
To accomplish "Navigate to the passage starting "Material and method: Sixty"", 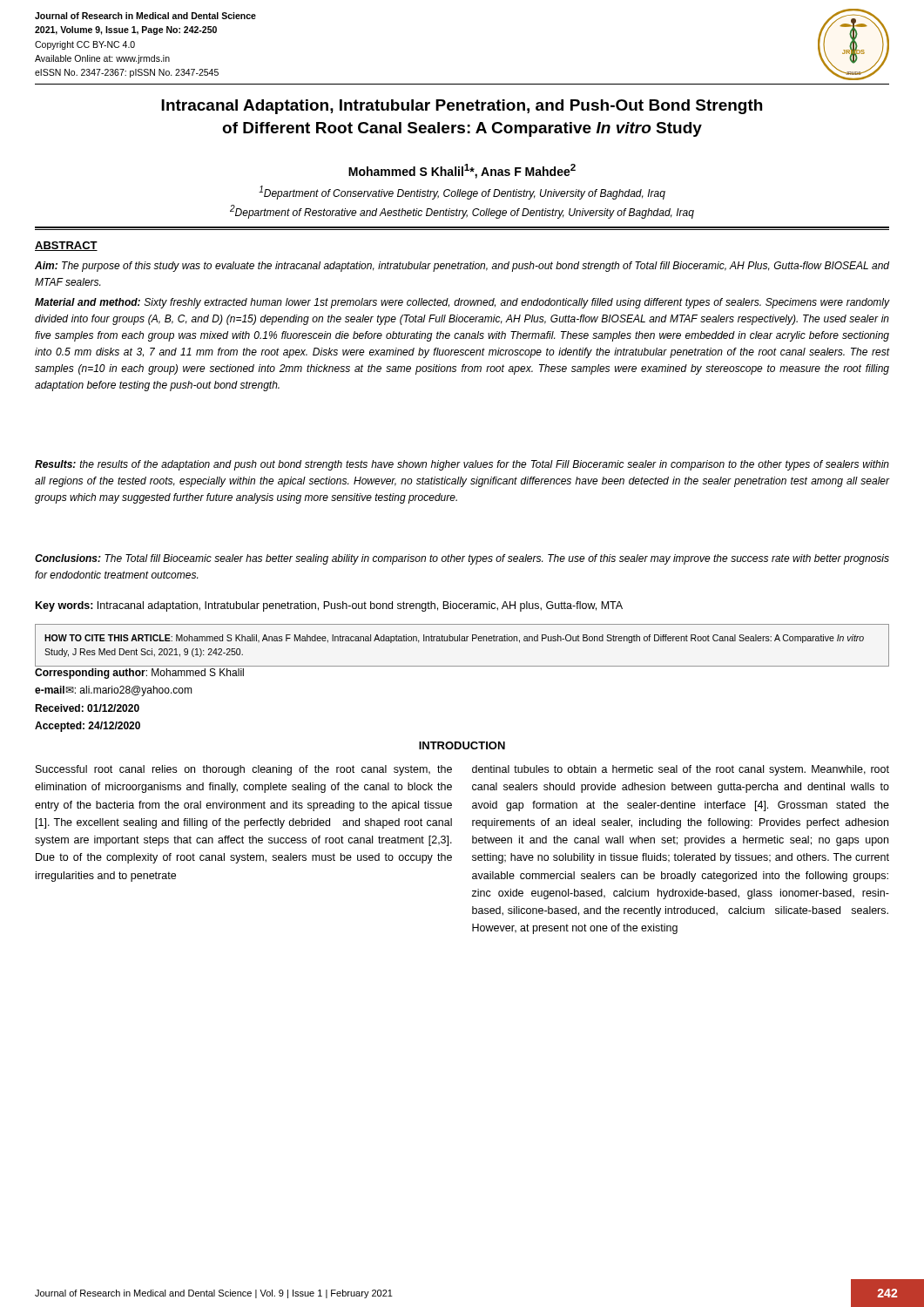I will (462, 344).
